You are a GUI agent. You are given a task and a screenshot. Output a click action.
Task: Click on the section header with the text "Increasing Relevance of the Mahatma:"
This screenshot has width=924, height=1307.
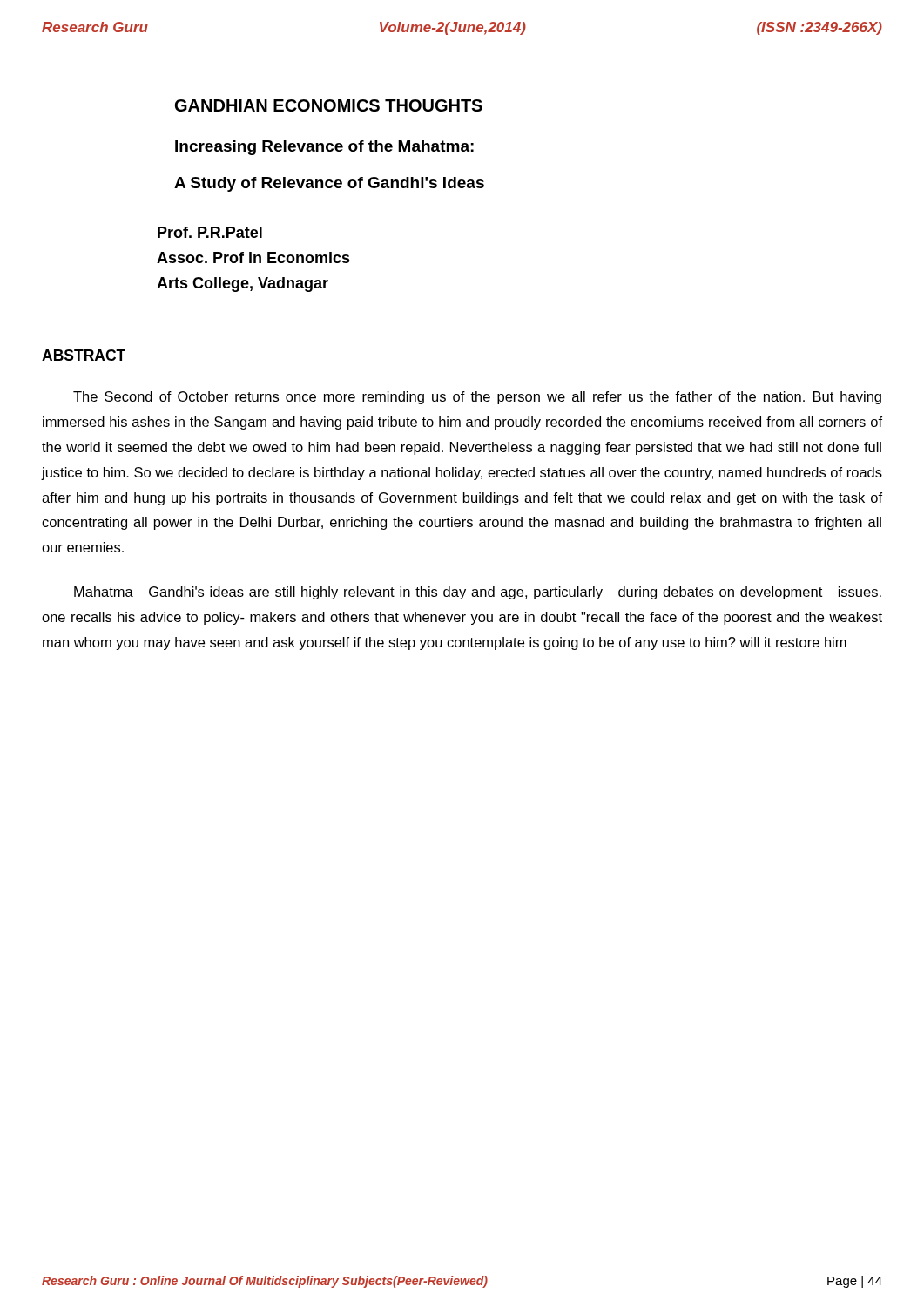325,146
